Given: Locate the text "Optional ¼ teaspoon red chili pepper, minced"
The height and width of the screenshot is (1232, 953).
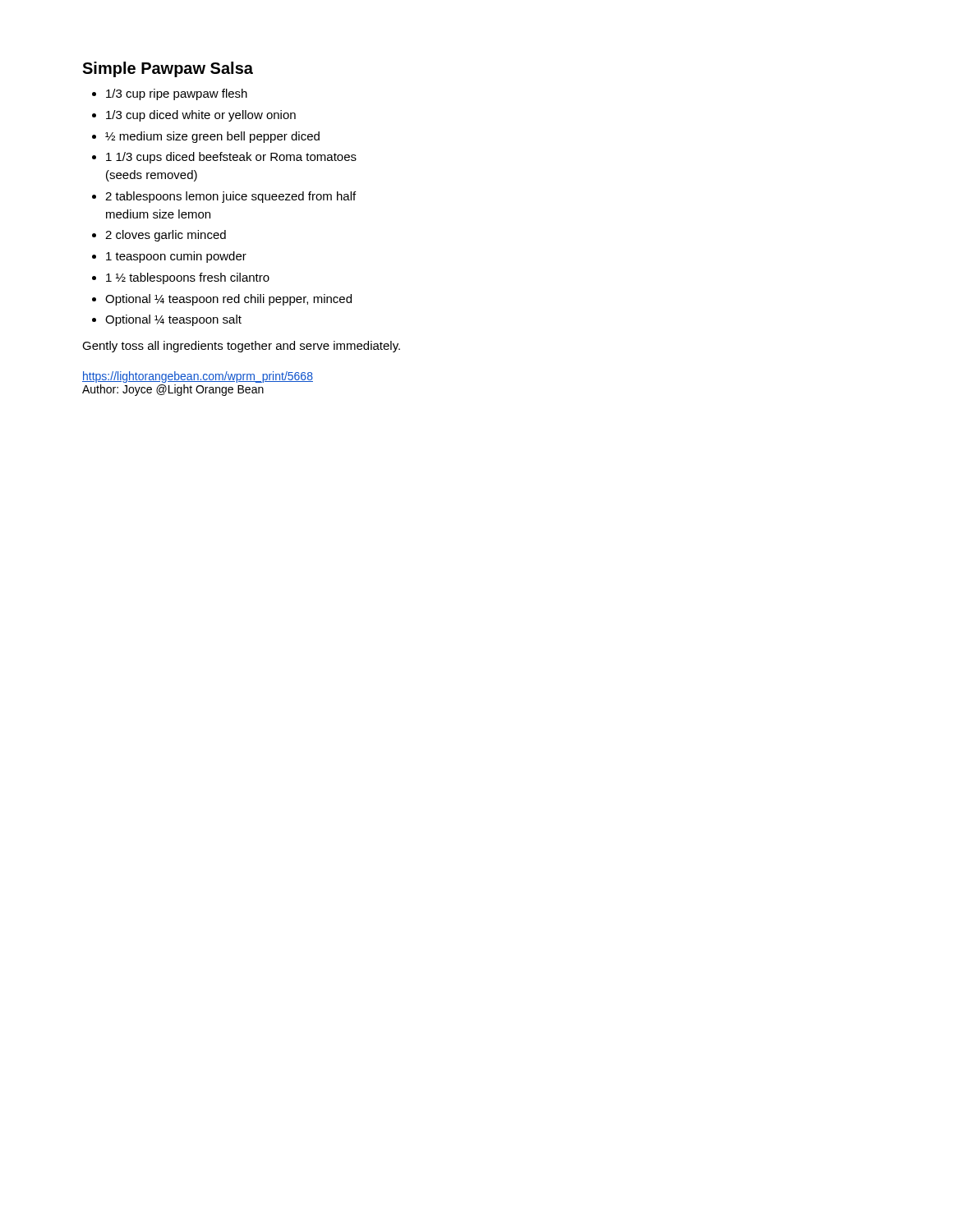Looking at the screenshot, I should click(229, 298).
